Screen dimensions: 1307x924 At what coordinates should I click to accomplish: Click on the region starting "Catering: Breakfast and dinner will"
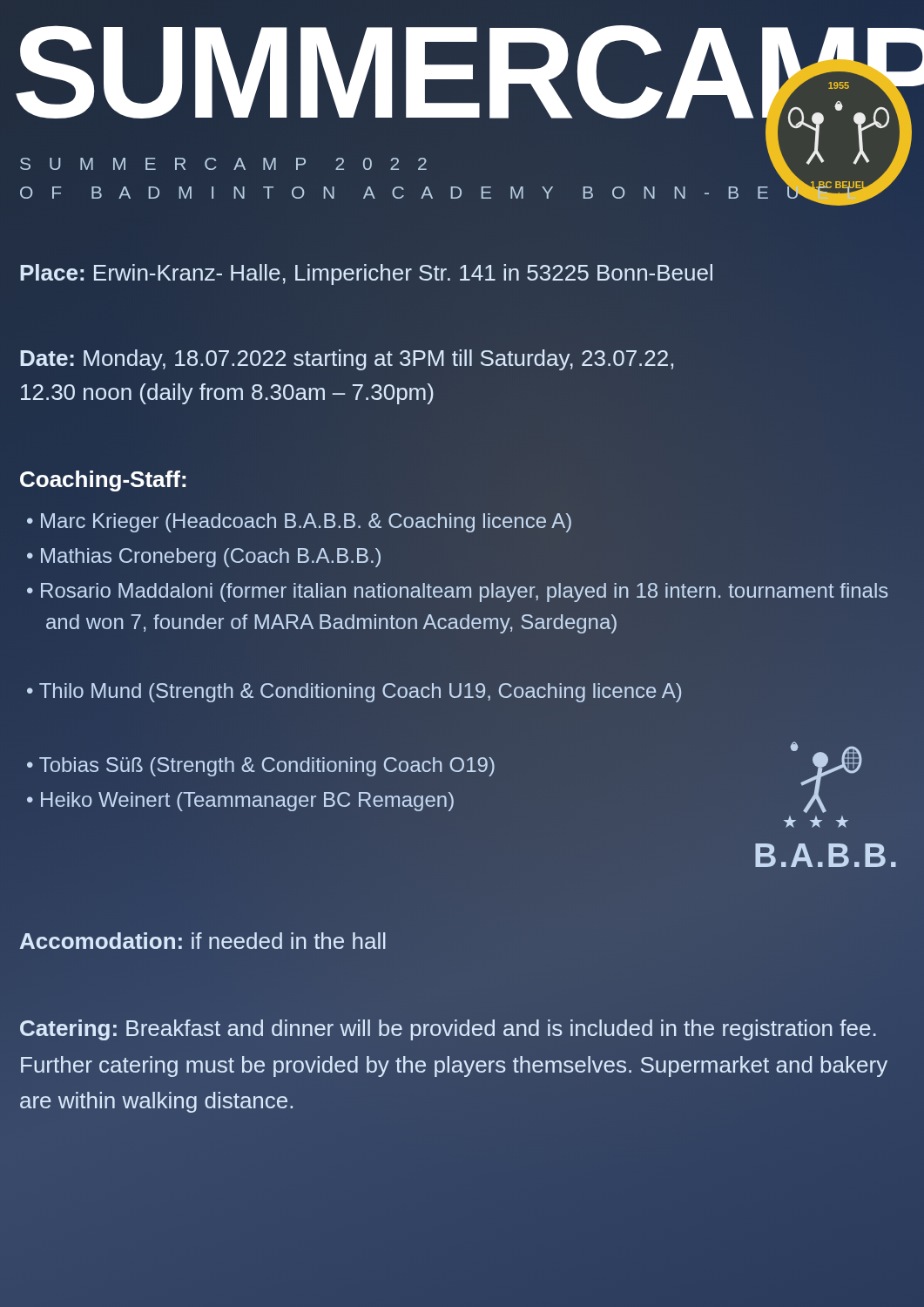coord(453,1064)
